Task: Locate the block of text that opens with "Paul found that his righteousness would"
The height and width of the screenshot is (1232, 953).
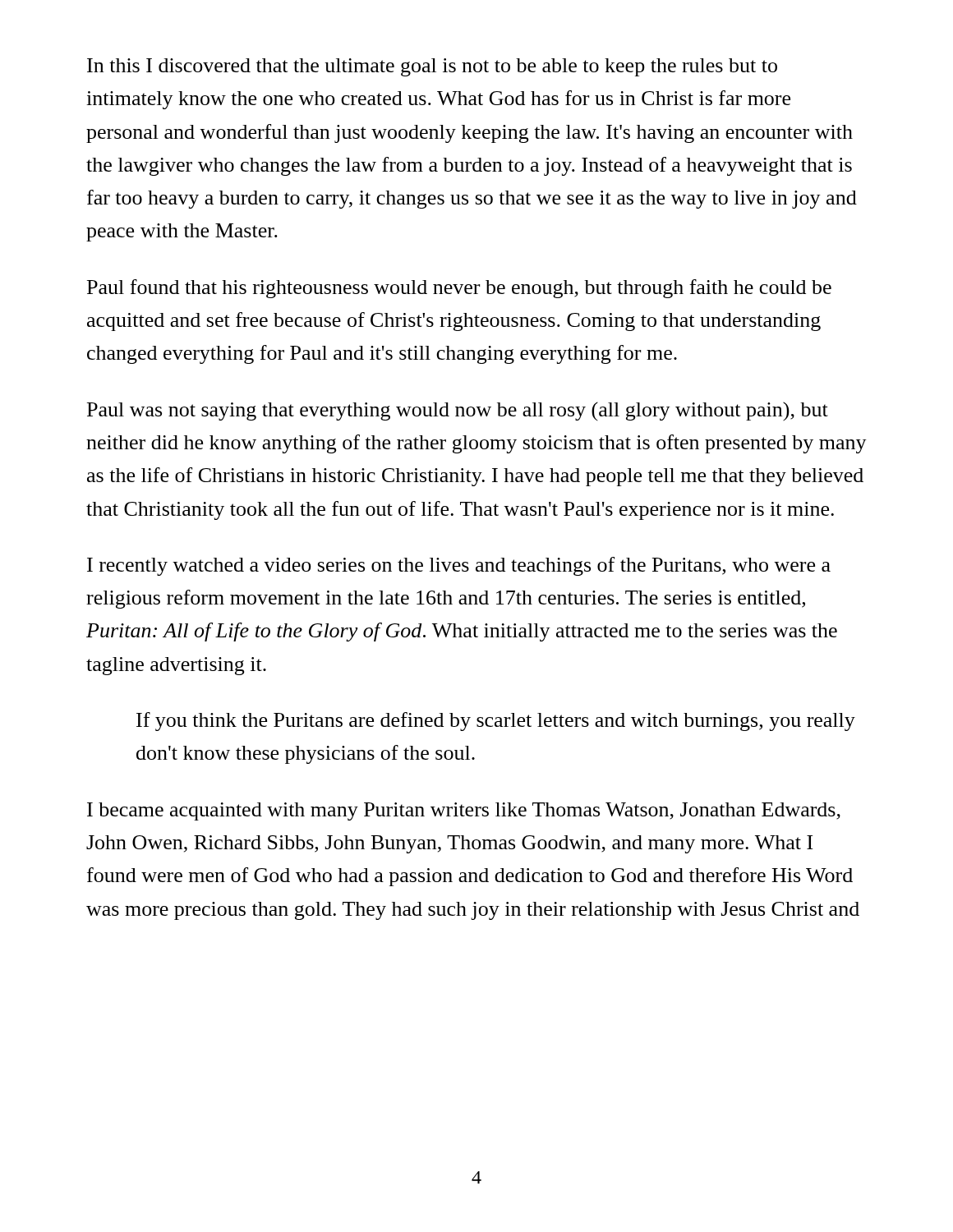Action: click(x=476, y=321)
